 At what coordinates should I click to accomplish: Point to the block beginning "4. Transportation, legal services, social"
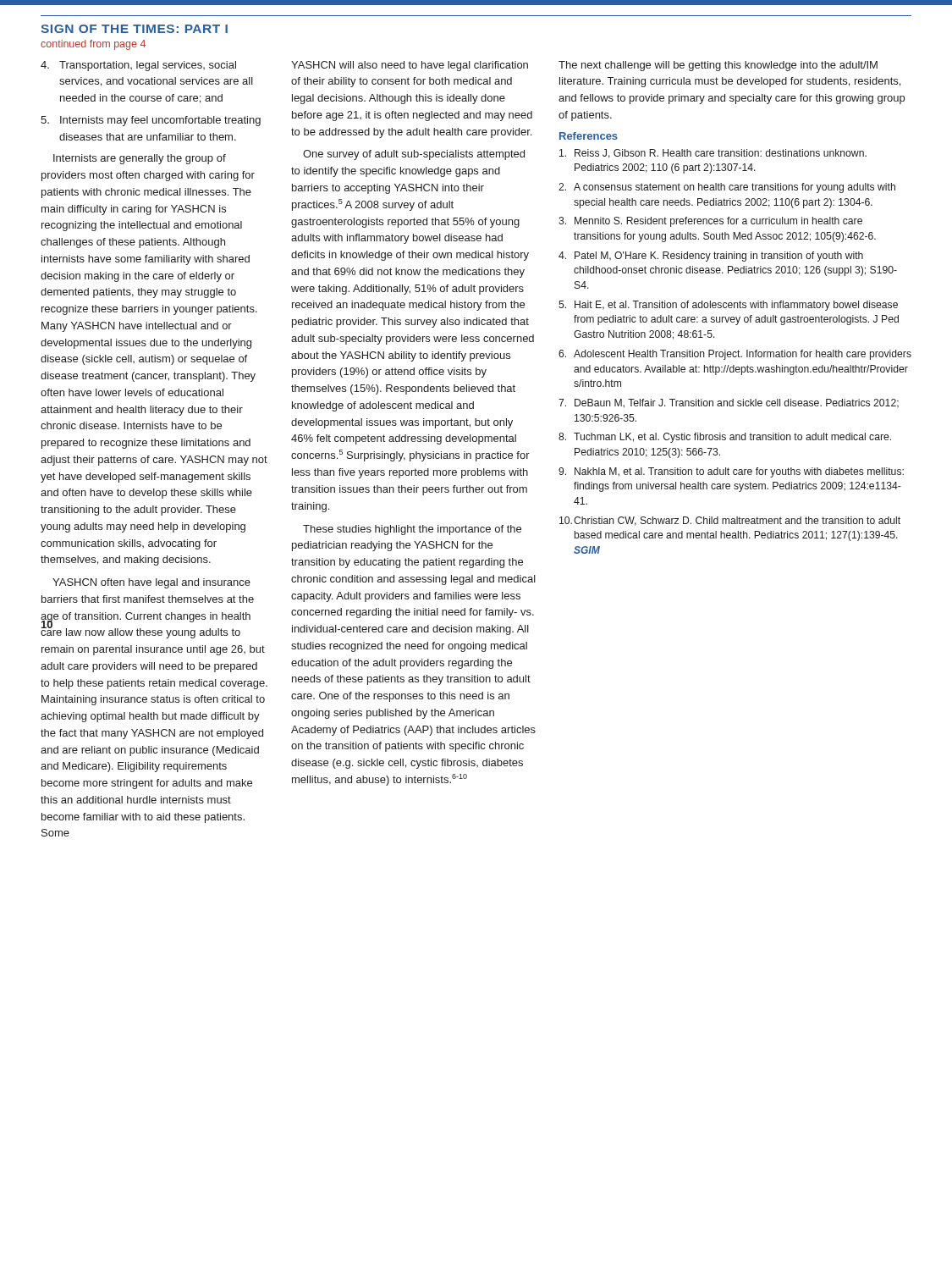pyautogui.click(x=155, y=81)
